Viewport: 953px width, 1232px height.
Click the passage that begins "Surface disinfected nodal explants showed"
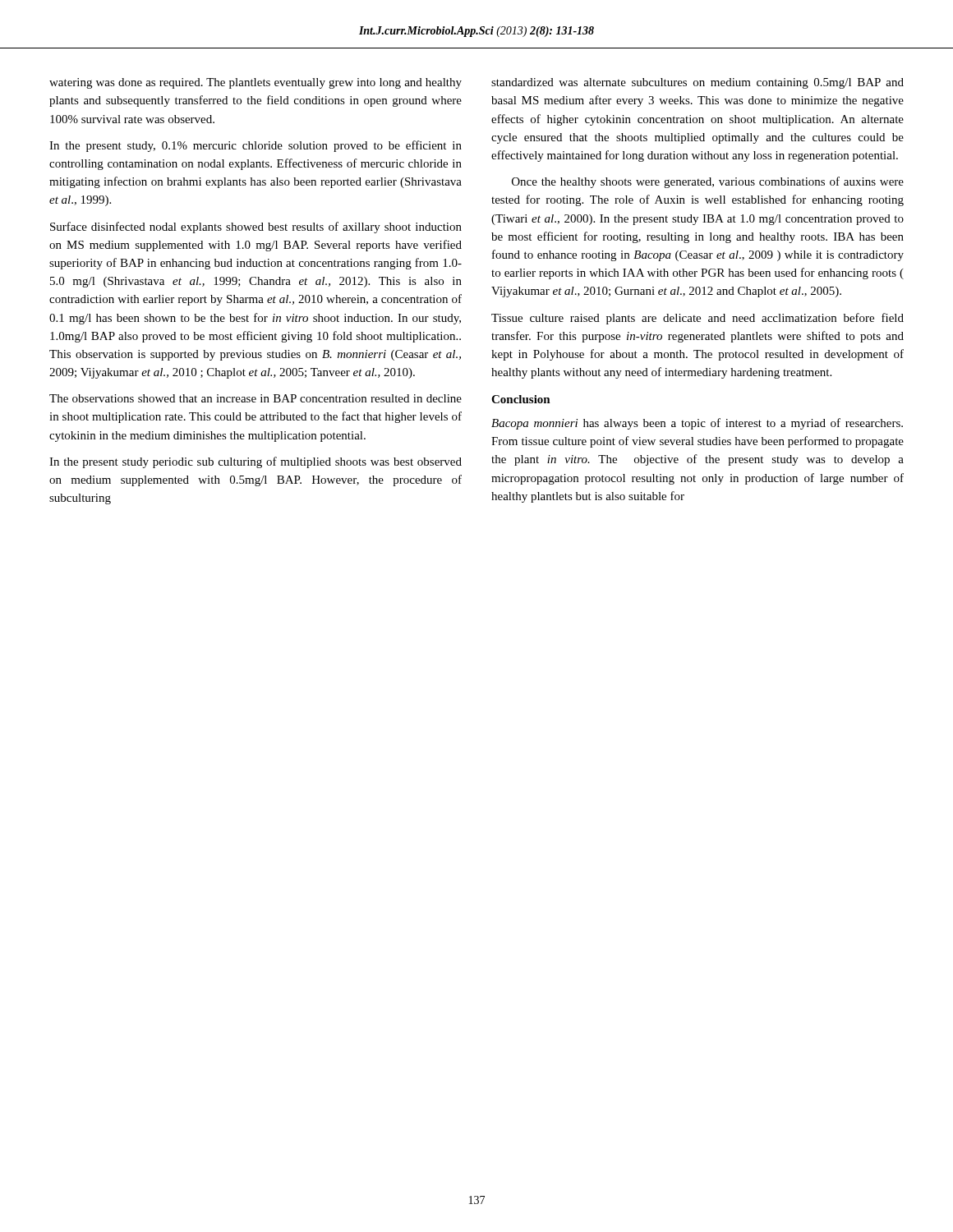click(x=255, y=299)
